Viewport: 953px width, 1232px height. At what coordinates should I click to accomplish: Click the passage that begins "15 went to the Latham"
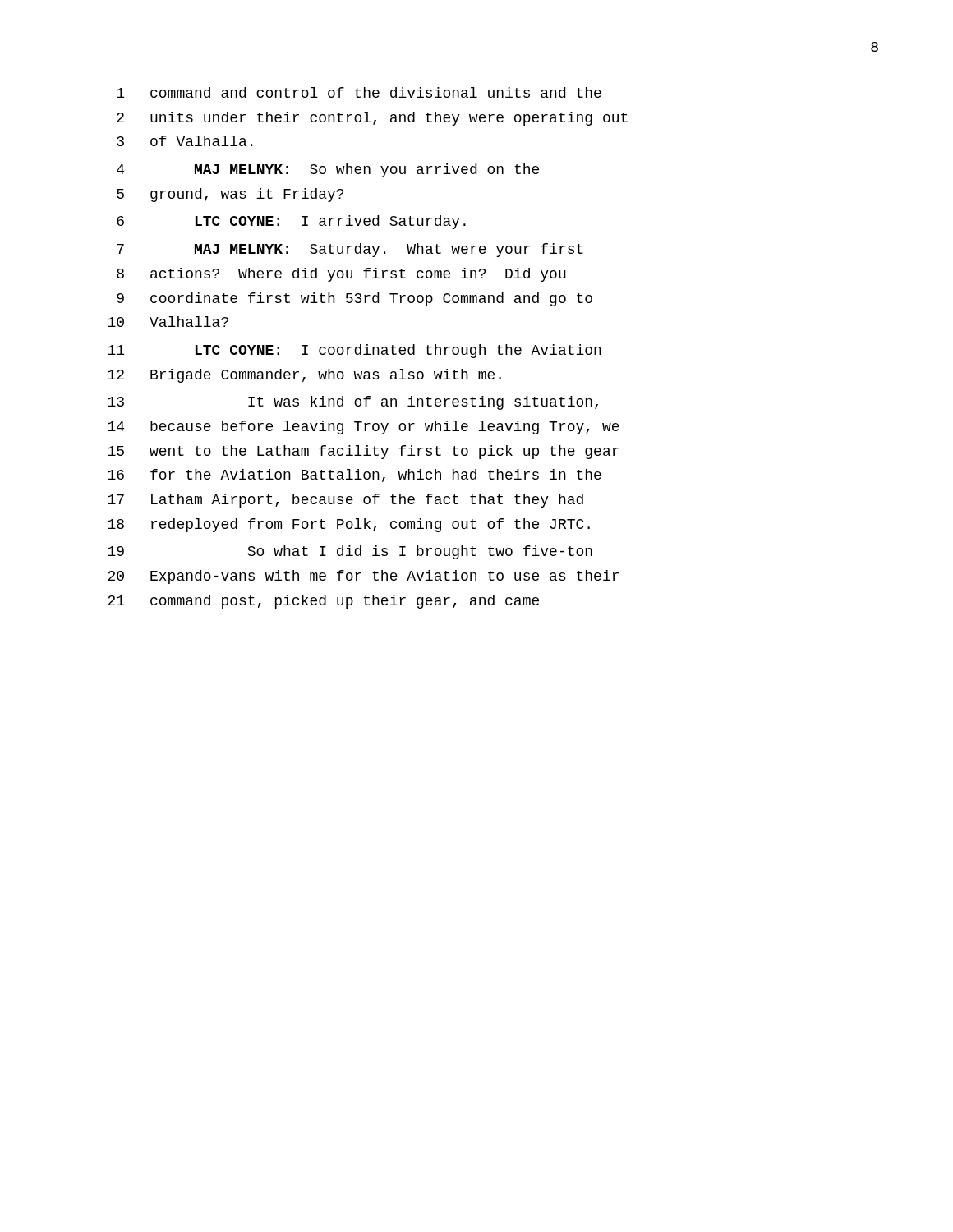485,452
